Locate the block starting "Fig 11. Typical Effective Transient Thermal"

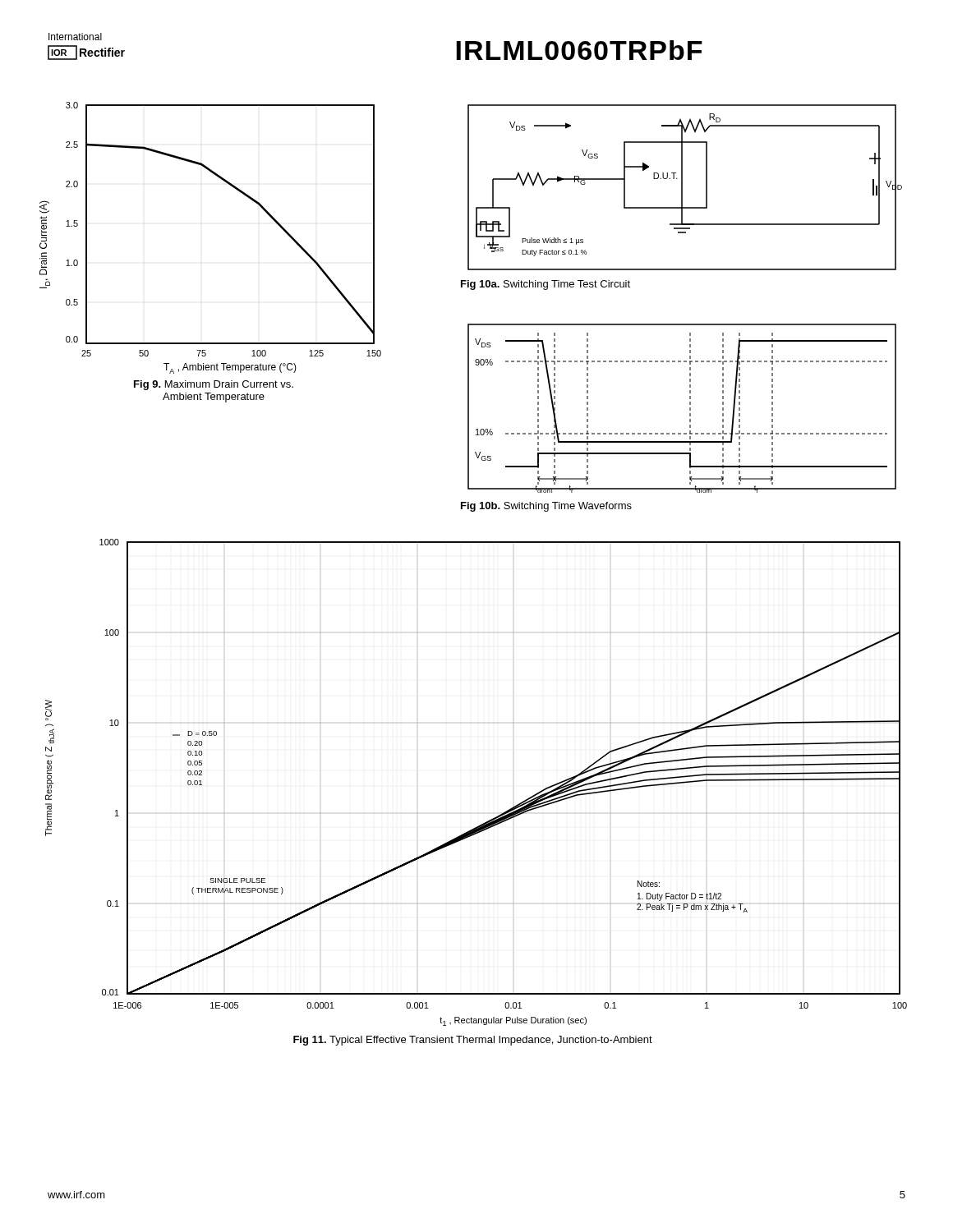472,1039
